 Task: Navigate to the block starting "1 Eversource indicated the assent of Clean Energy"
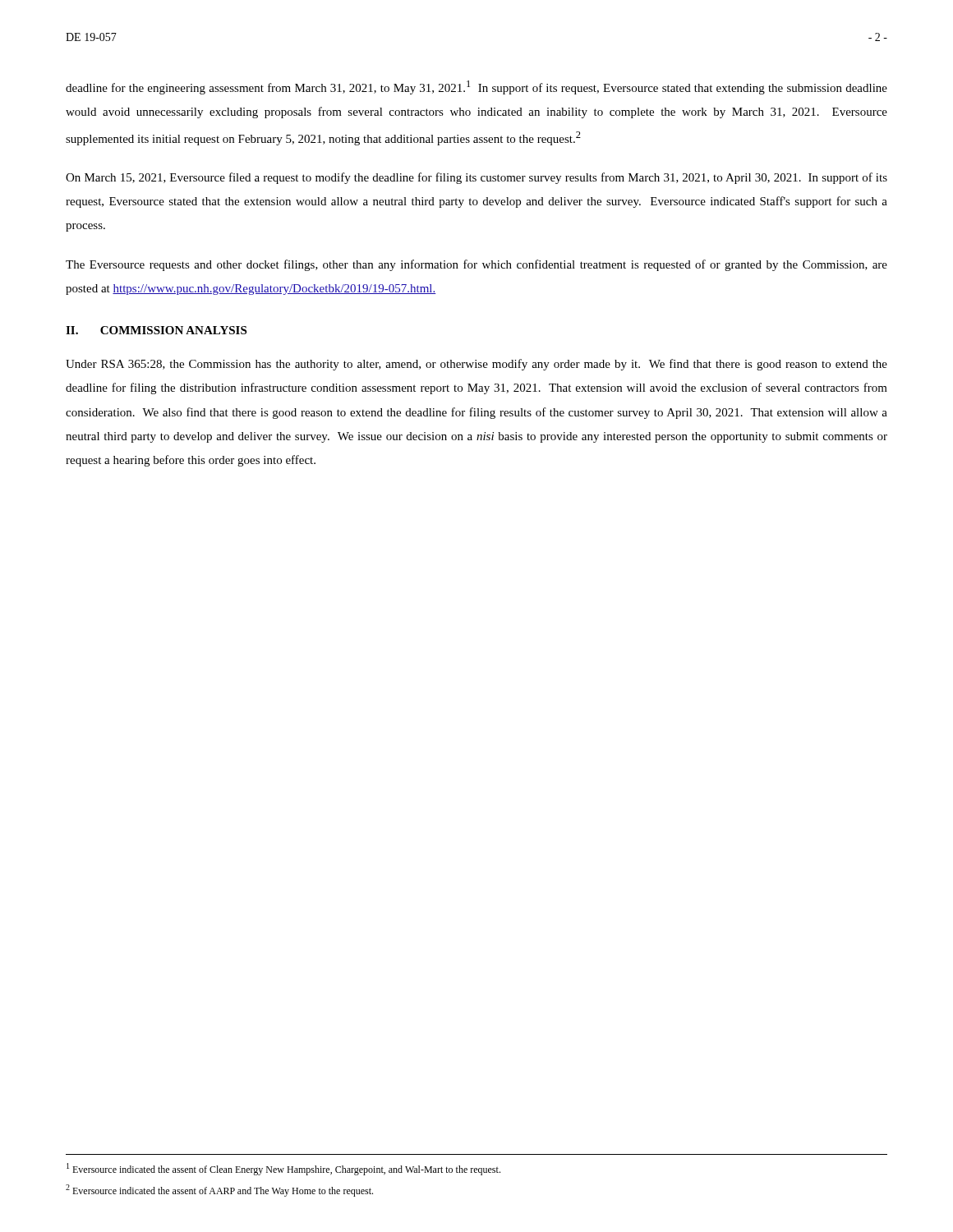[x=283, y=1168]
